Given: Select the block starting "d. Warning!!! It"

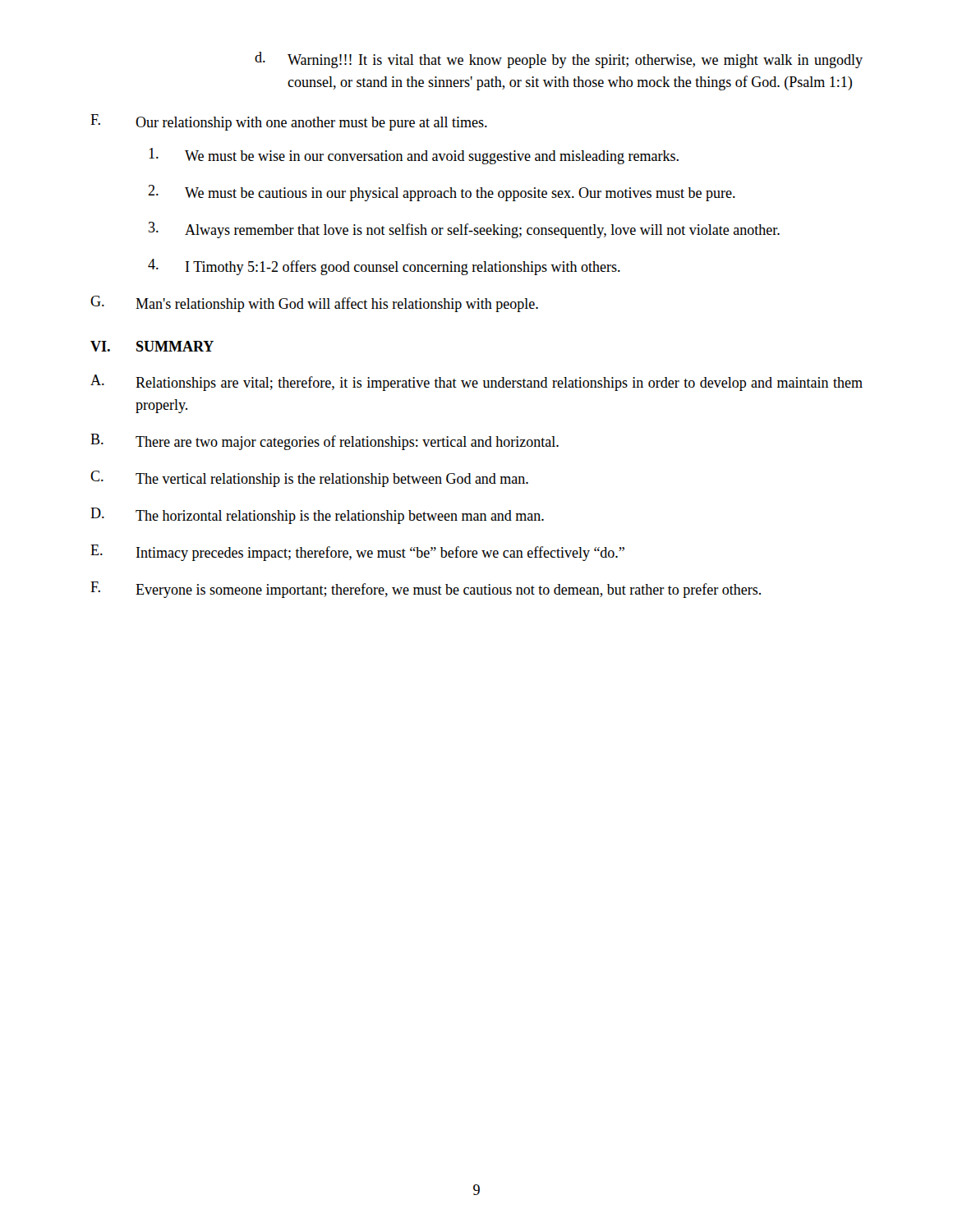Looking at the screenshot, I should tap(559, 71).
